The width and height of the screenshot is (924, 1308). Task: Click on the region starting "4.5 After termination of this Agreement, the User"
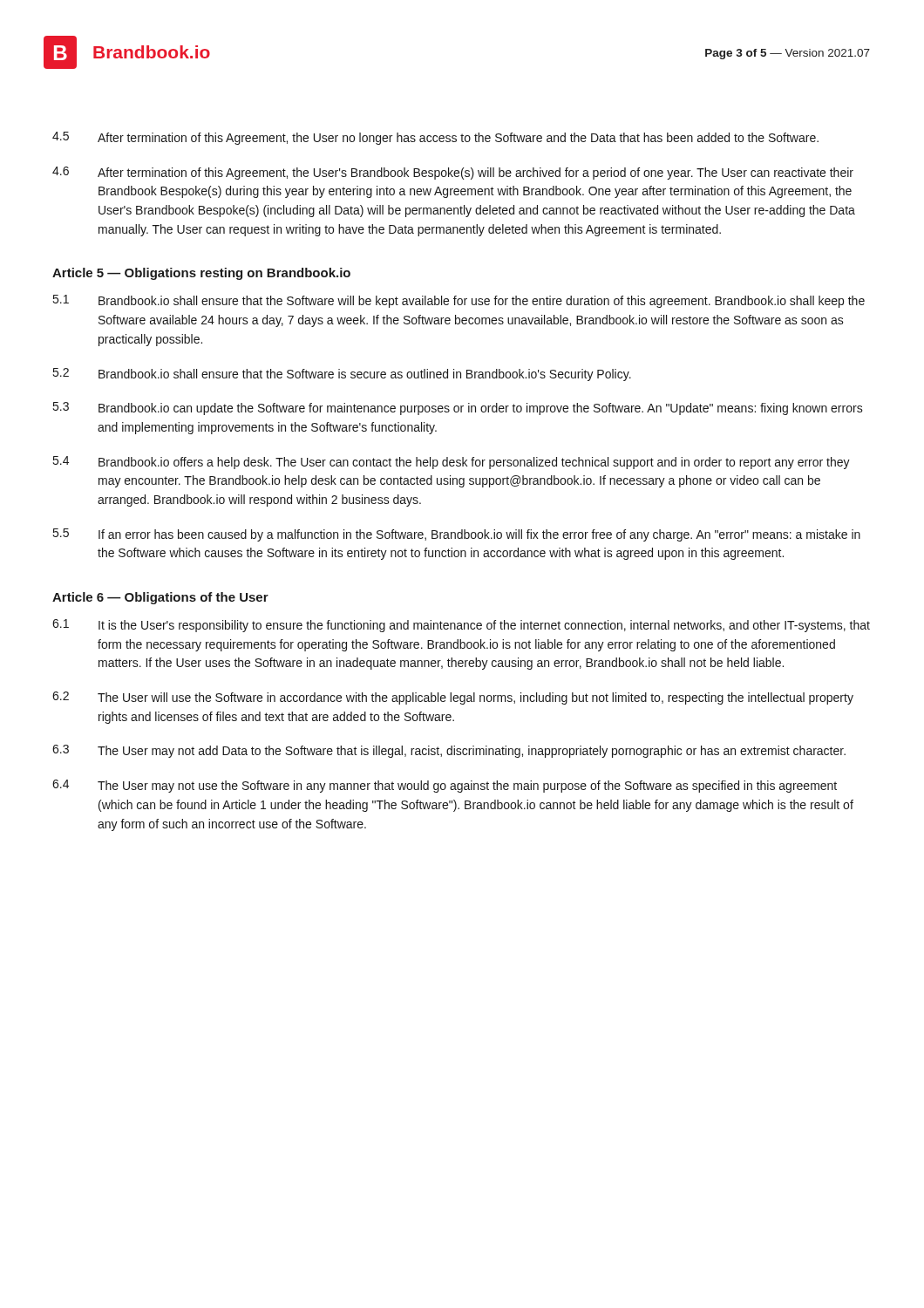[x=462, y=139]
